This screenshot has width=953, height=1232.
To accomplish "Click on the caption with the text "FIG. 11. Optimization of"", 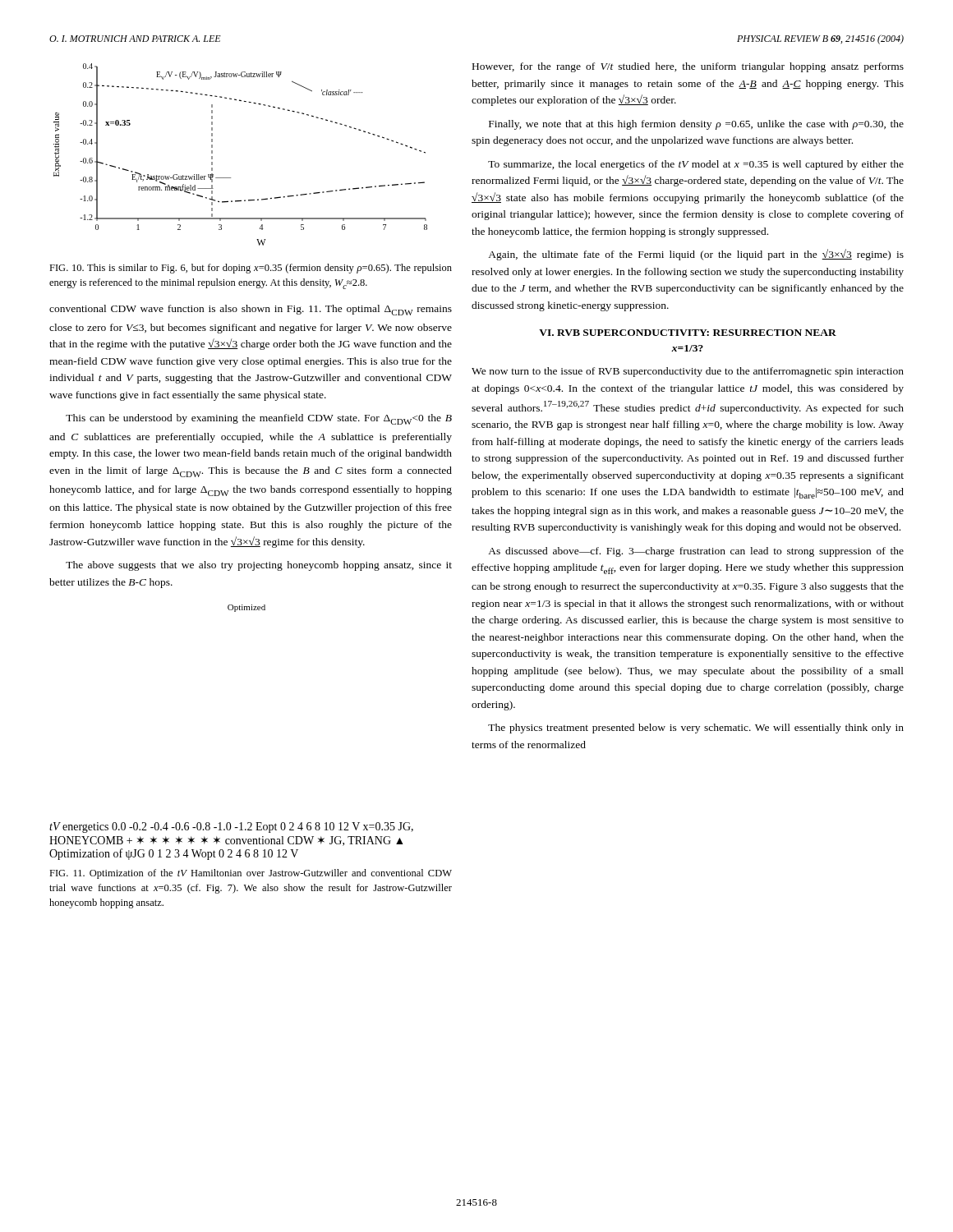I will tap(251, 888).
